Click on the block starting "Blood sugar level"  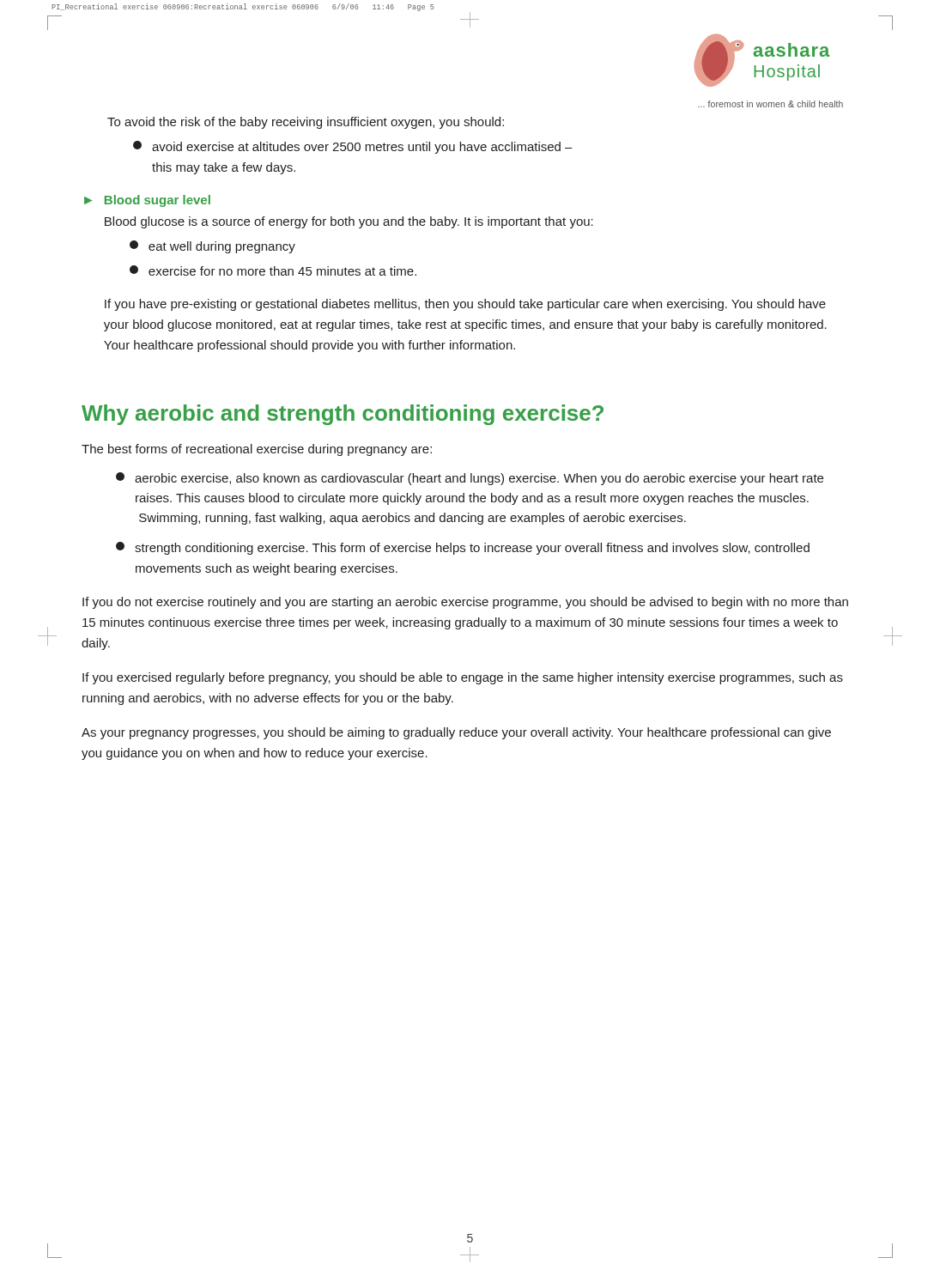click(x=157, y=199)
